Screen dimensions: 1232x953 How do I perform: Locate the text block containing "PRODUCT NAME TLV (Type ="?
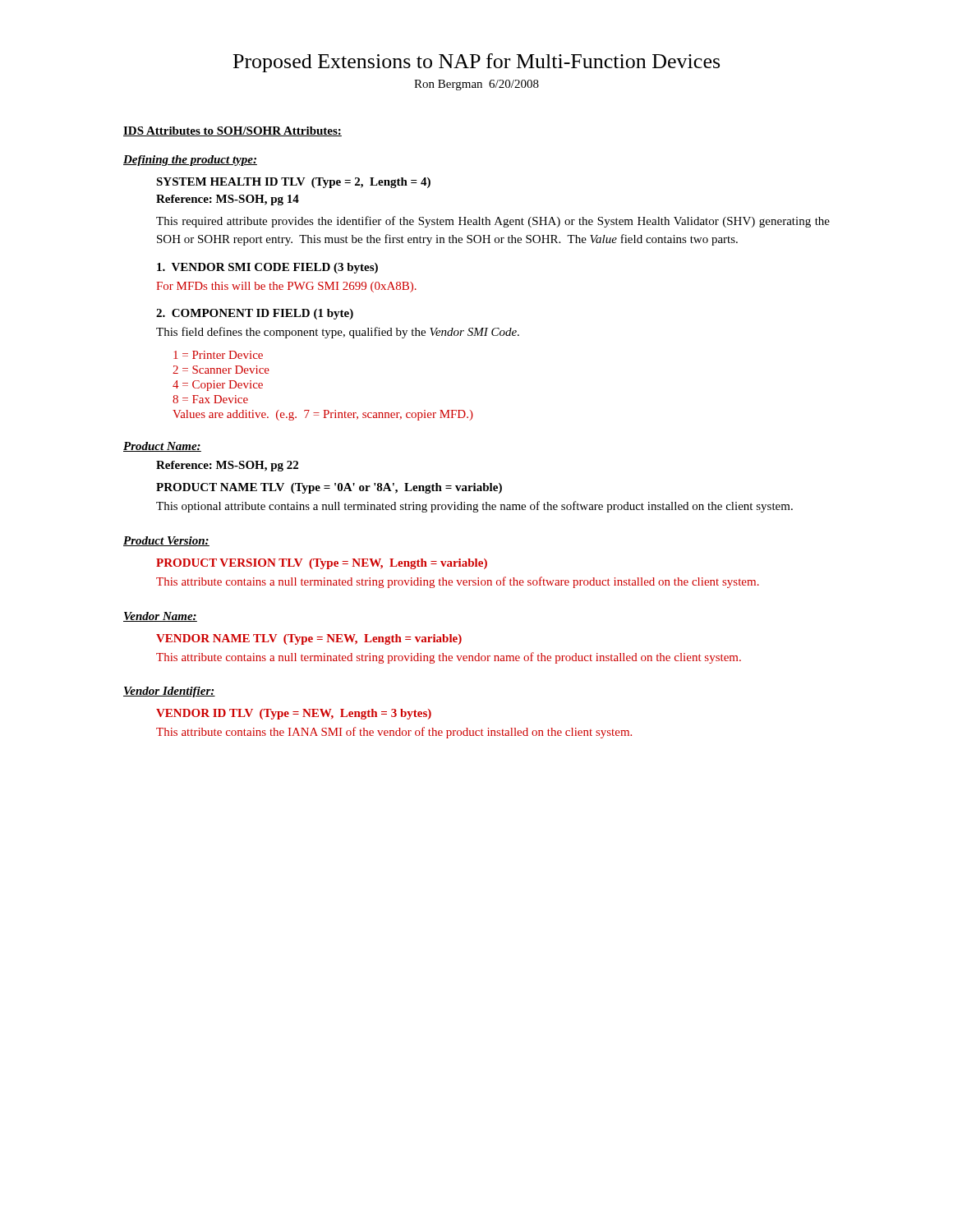click(329, 487)
